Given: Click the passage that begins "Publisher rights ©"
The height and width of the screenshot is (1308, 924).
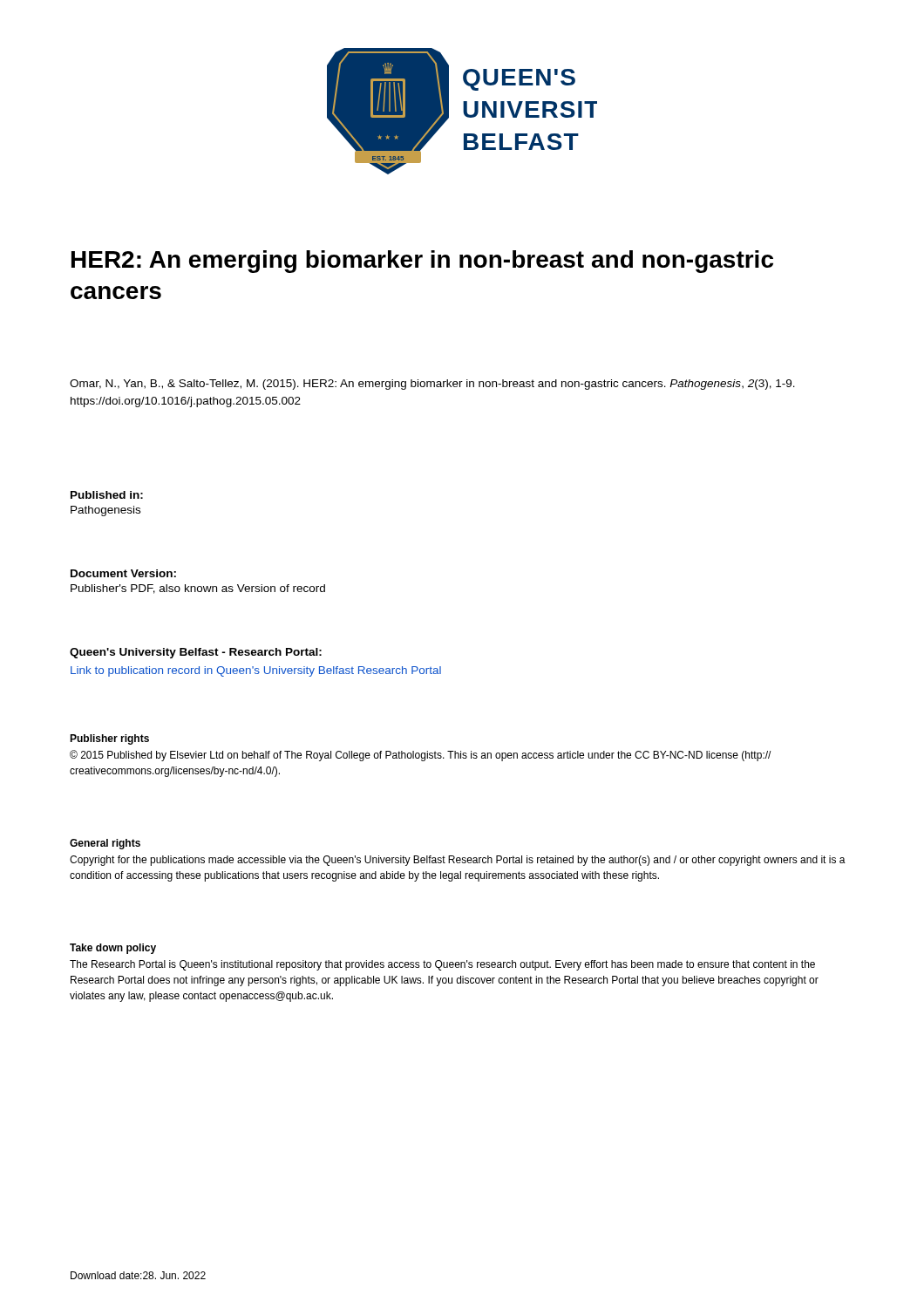Looking at the screenshot, I should click(x=462, y=756).
